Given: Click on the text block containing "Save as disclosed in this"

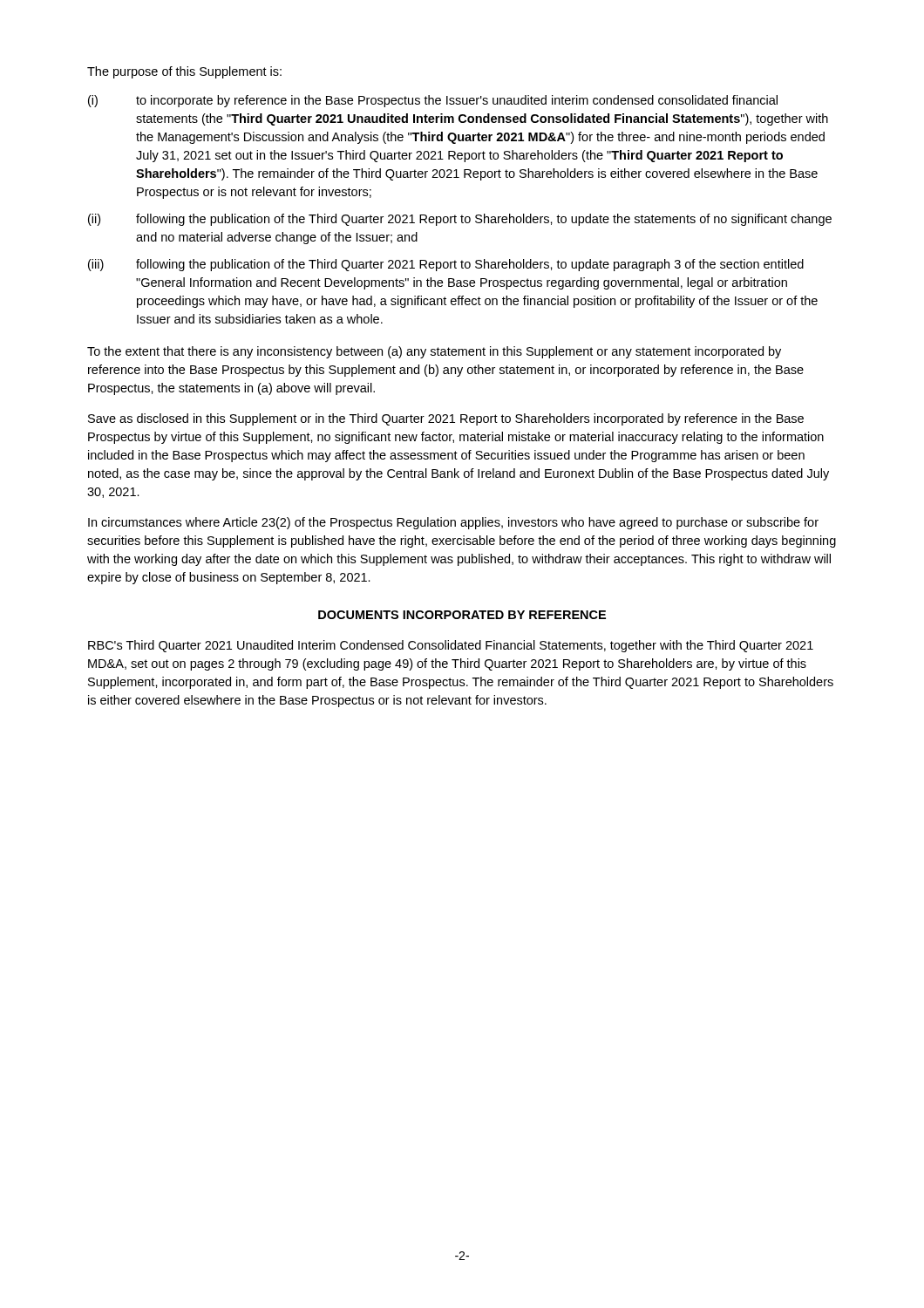Looking at the screenshot, I should point(462,456).
